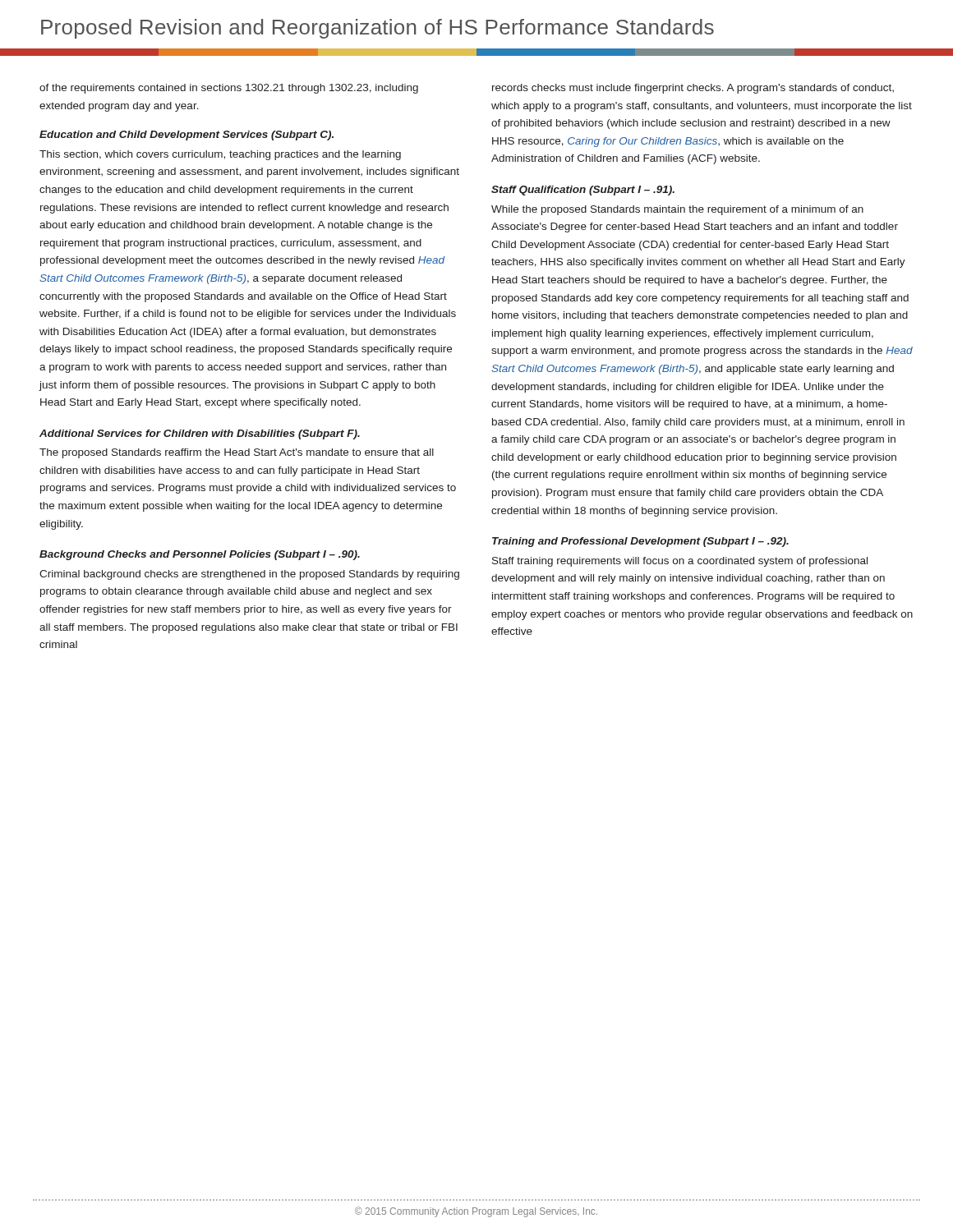
Task: Point to the section header beginning "Staff Qualification (Subpart I – .91). While the"
Action: pyautogui.click(x=702, y=348)
